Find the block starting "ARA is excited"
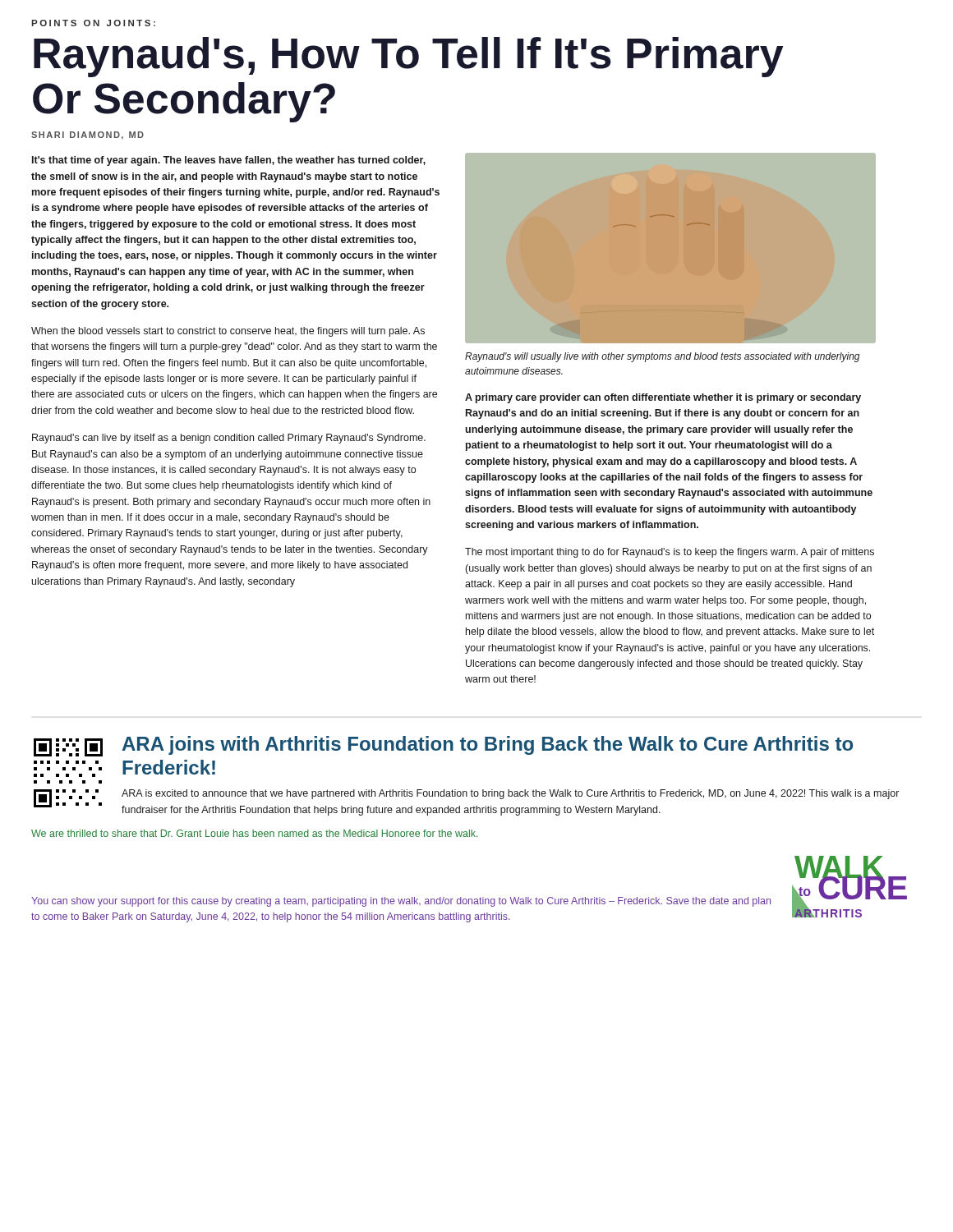 coord(510,802)
